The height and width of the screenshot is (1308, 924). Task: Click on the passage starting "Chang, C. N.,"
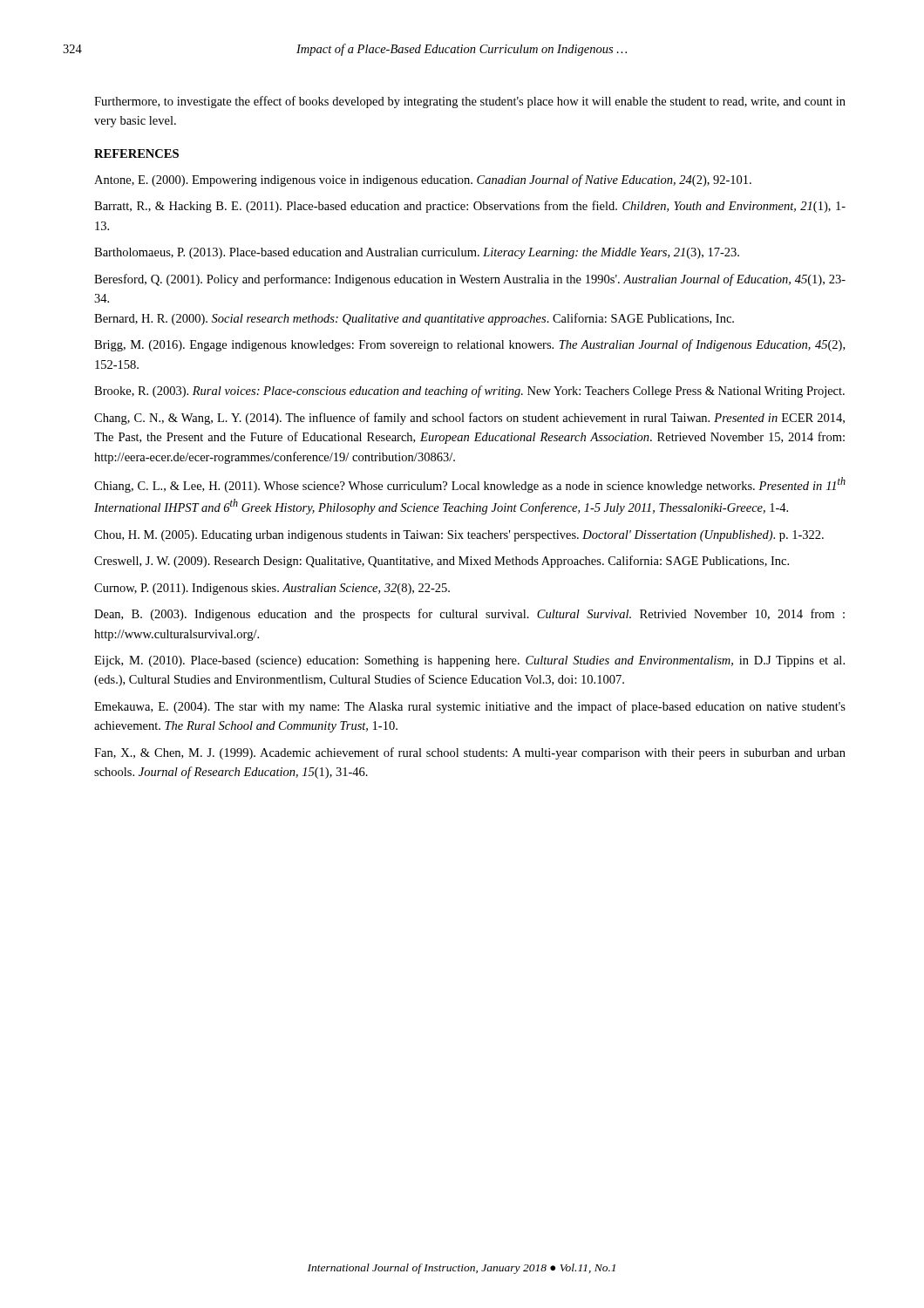pyautogui.click(x=470, y=437)
